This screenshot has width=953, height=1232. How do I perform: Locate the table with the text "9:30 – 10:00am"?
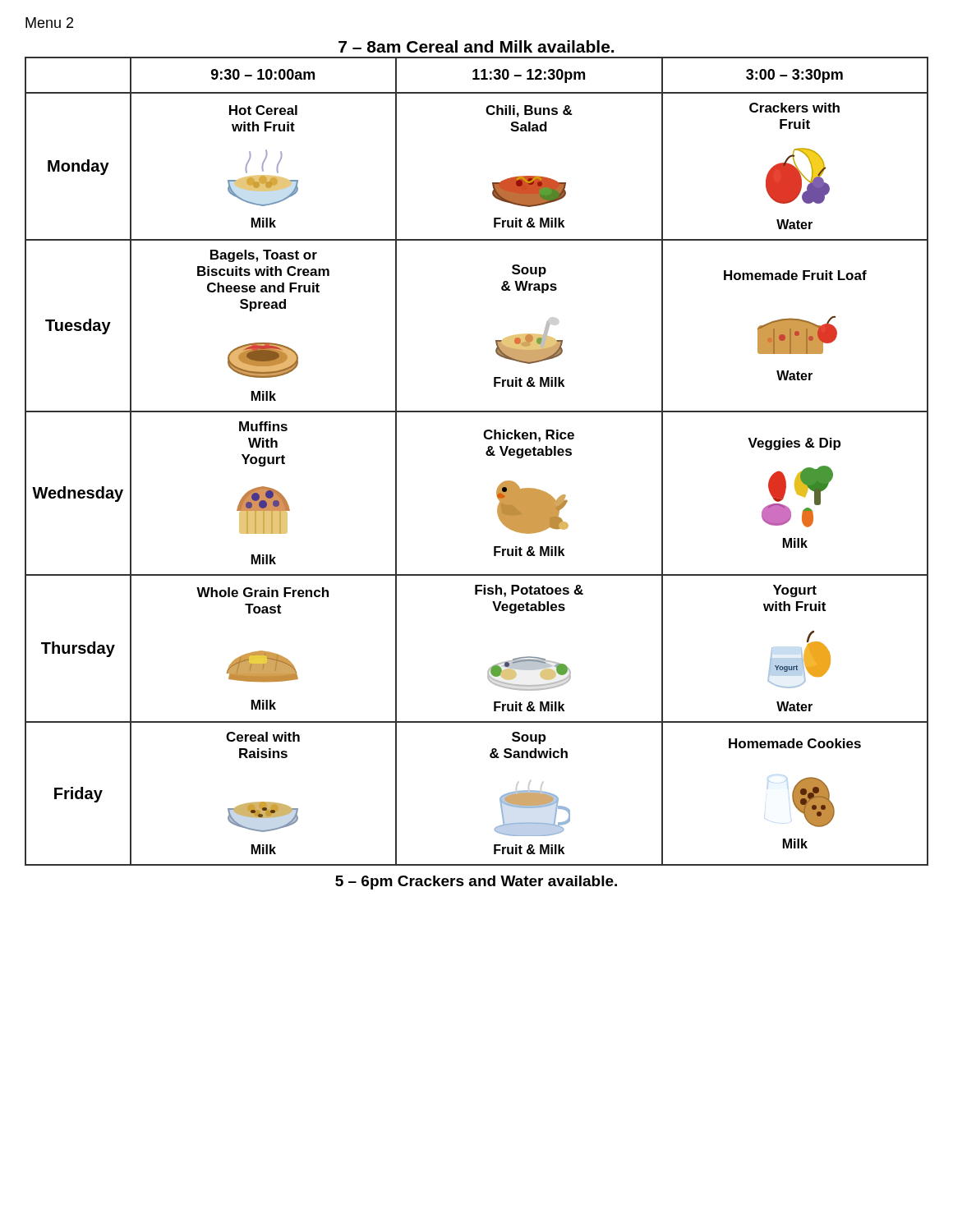pos(476,461)
